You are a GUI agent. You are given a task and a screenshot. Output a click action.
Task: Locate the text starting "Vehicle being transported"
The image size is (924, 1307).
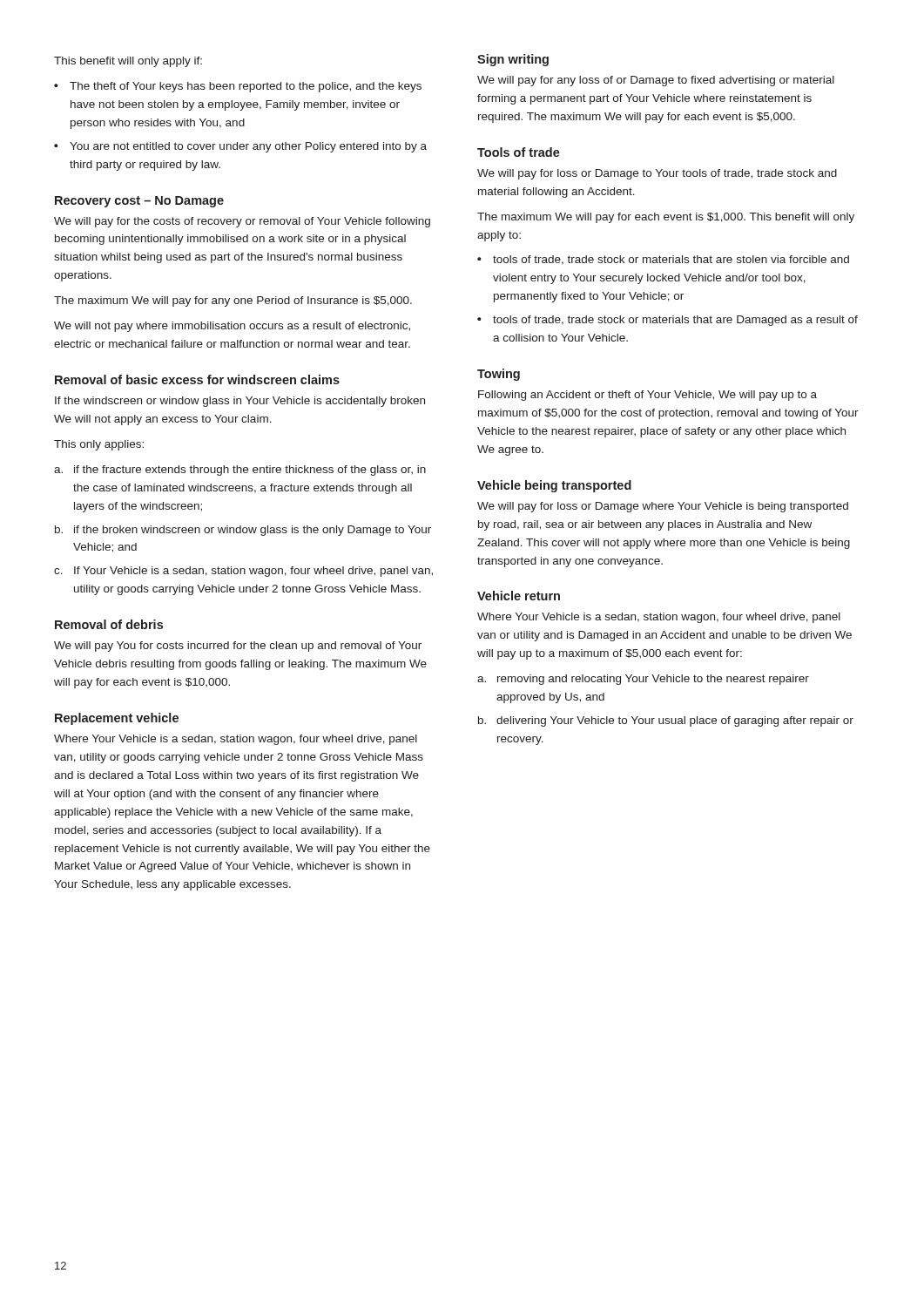click(x=554, y=485)
